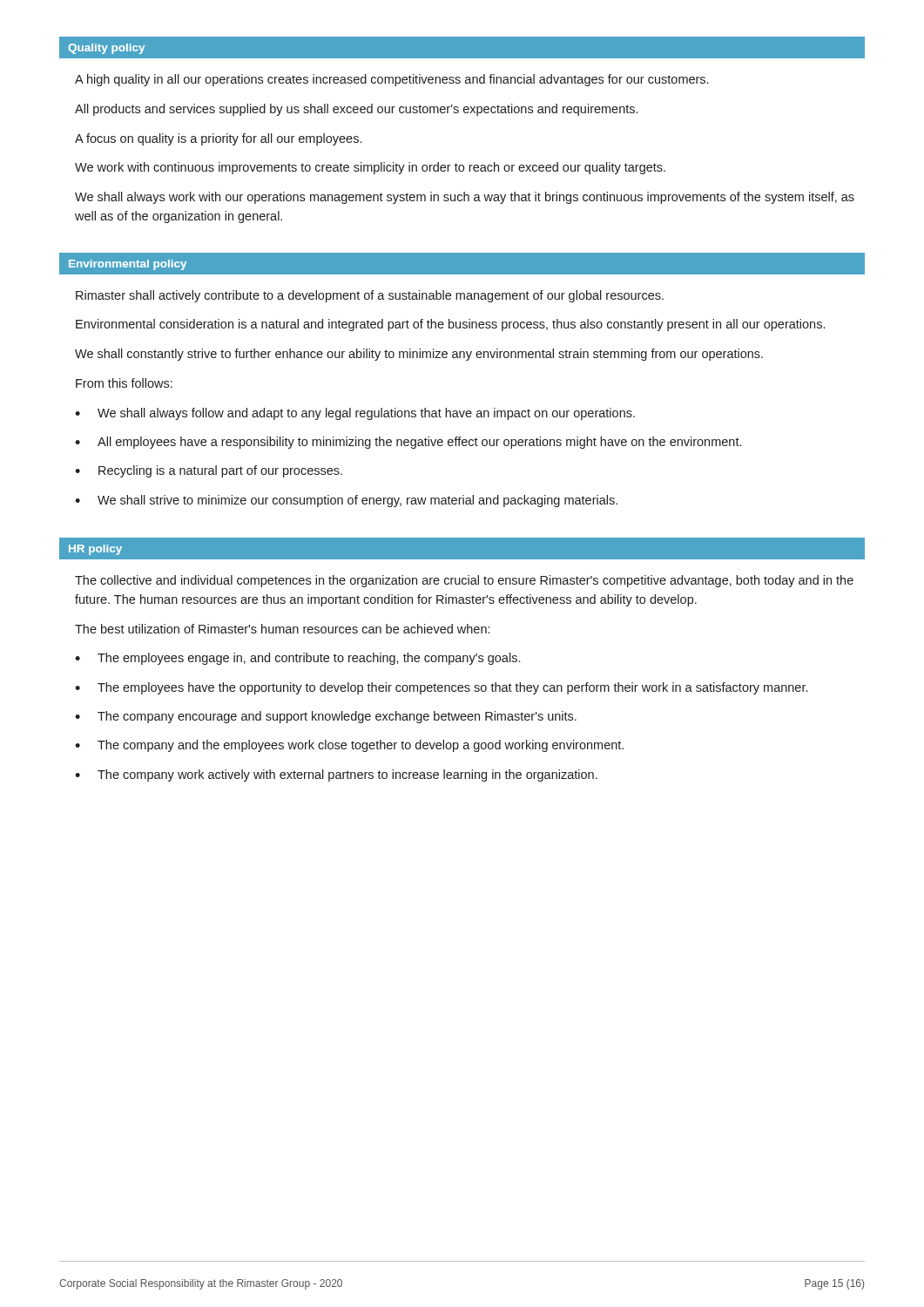
Task: Find the text block starting "• The company and the employees work close"
Action: [x=470, y=747]
